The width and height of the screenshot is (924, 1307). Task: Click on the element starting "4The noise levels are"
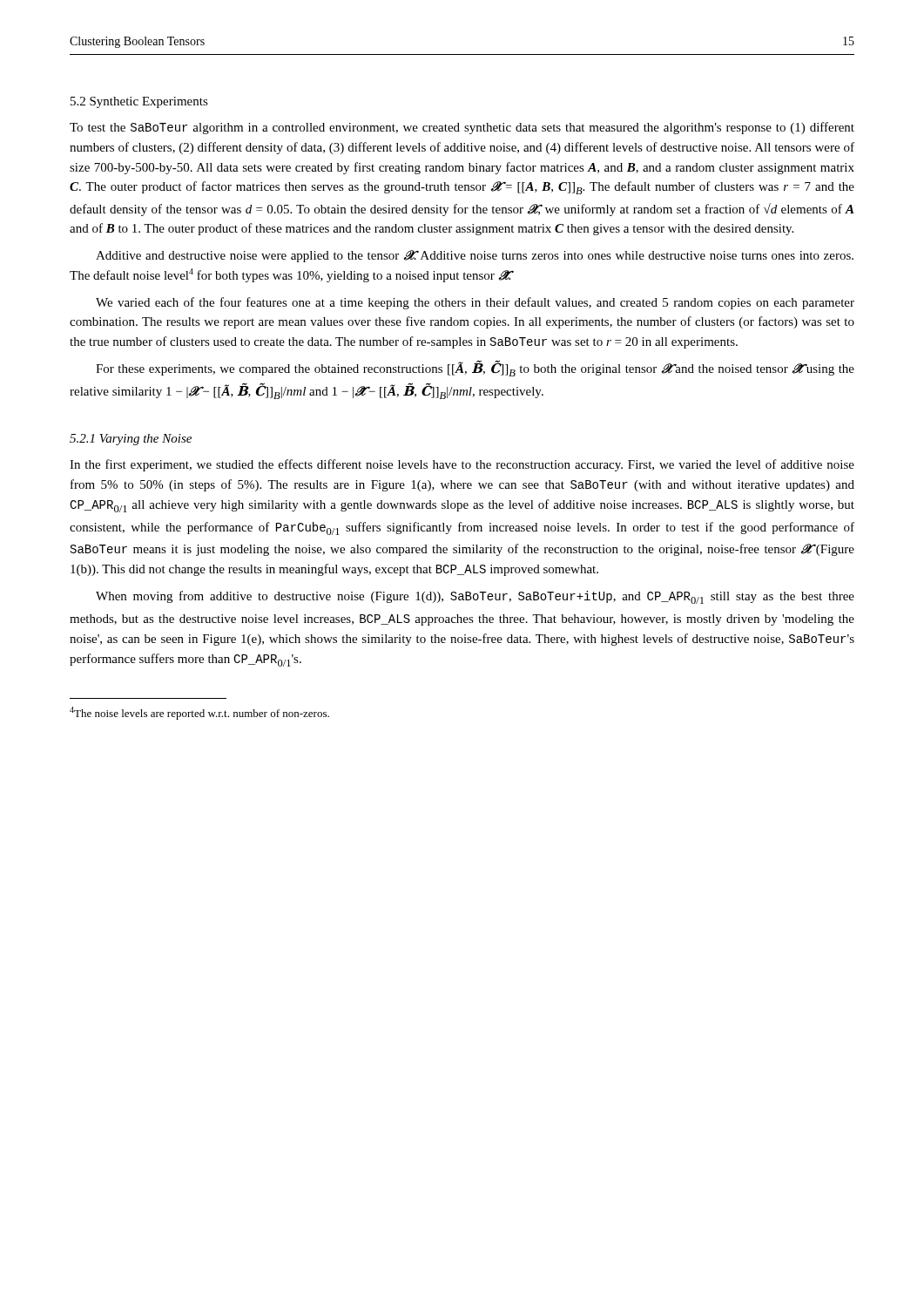(x=200, y=712)
